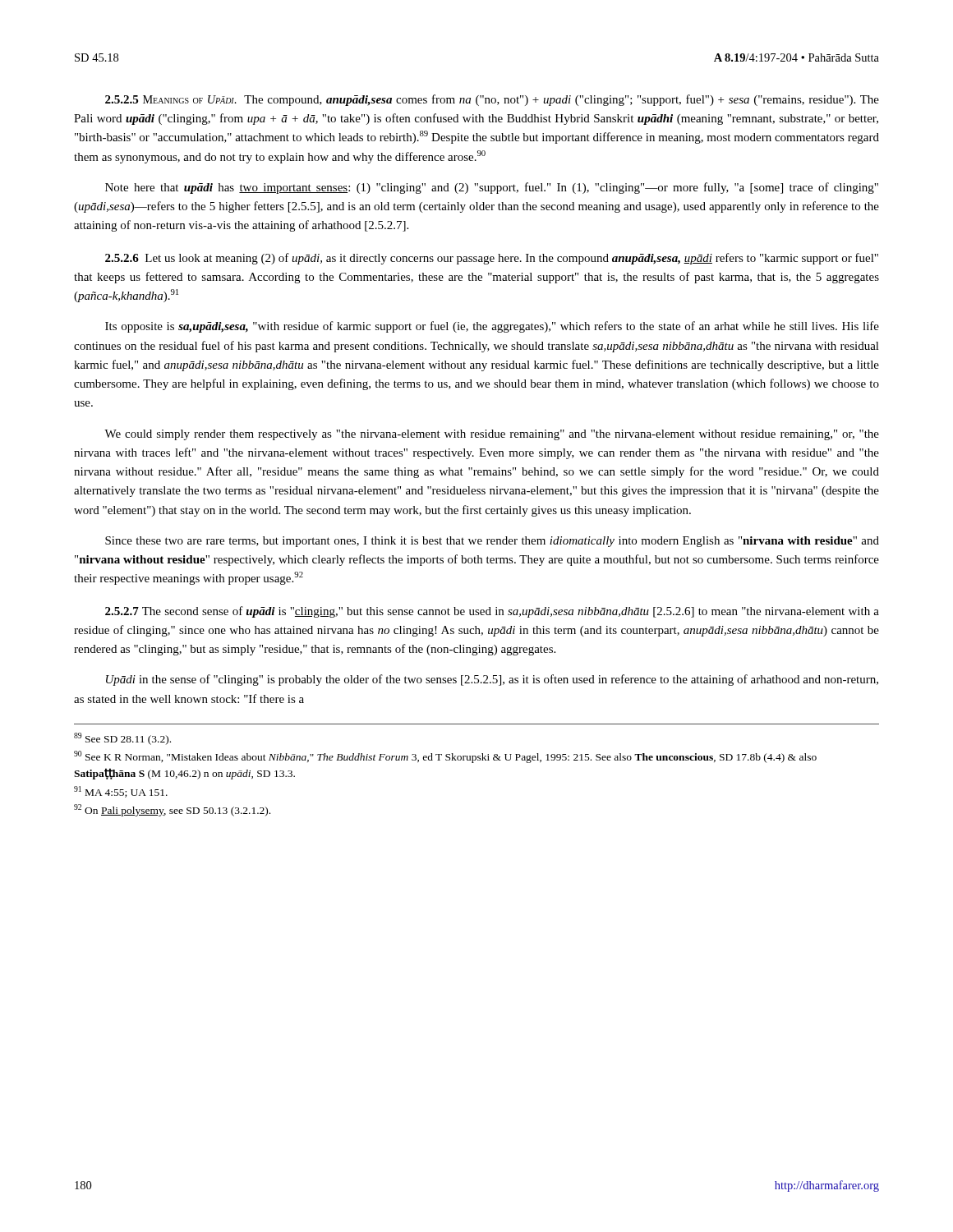
Task: Locate the text block containing "Note here that upādi"
Action: pos(476,207)
